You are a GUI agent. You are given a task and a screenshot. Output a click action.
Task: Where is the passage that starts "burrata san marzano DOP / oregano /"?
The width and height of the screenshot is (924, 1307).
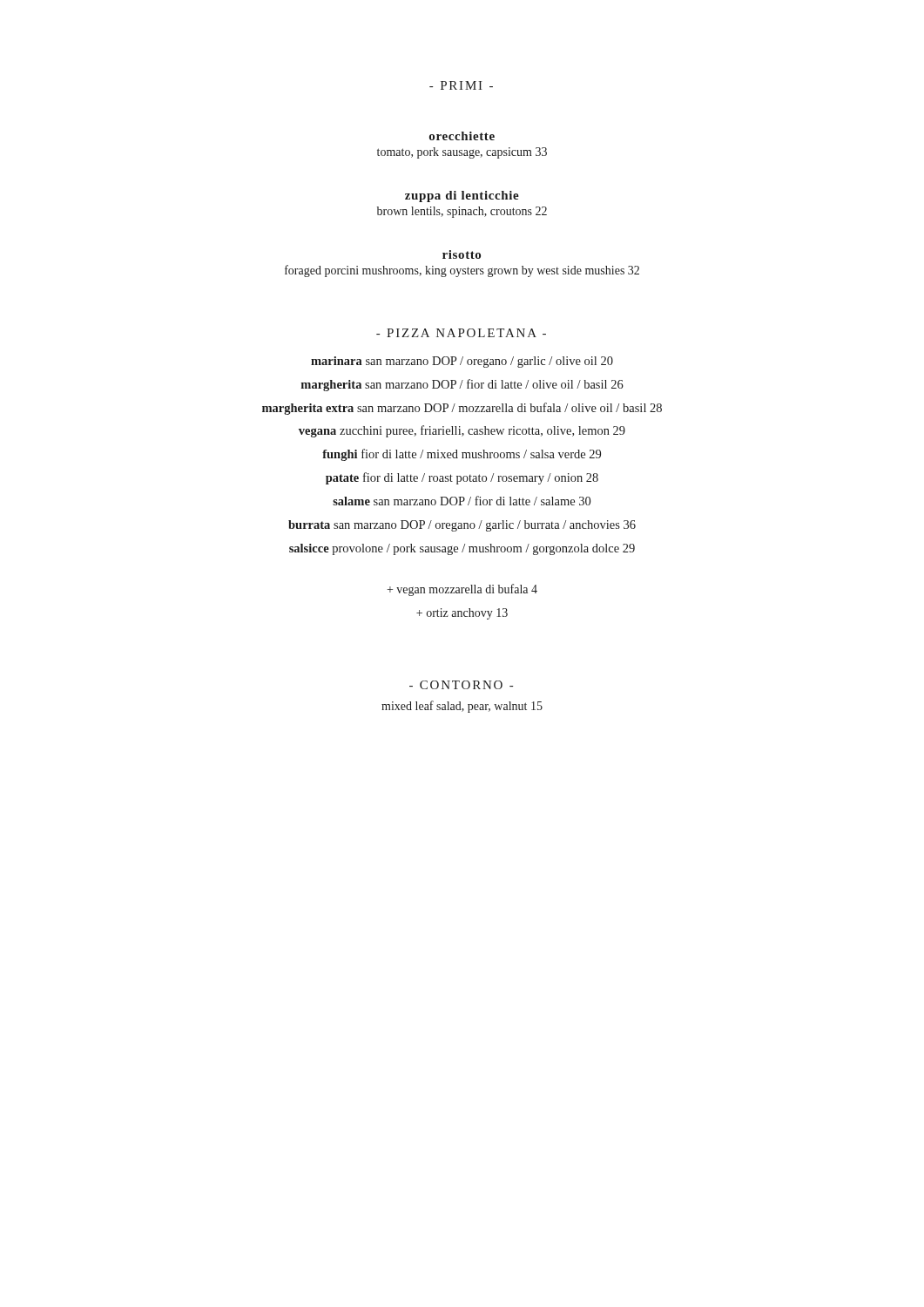click(x=462, y=525)
